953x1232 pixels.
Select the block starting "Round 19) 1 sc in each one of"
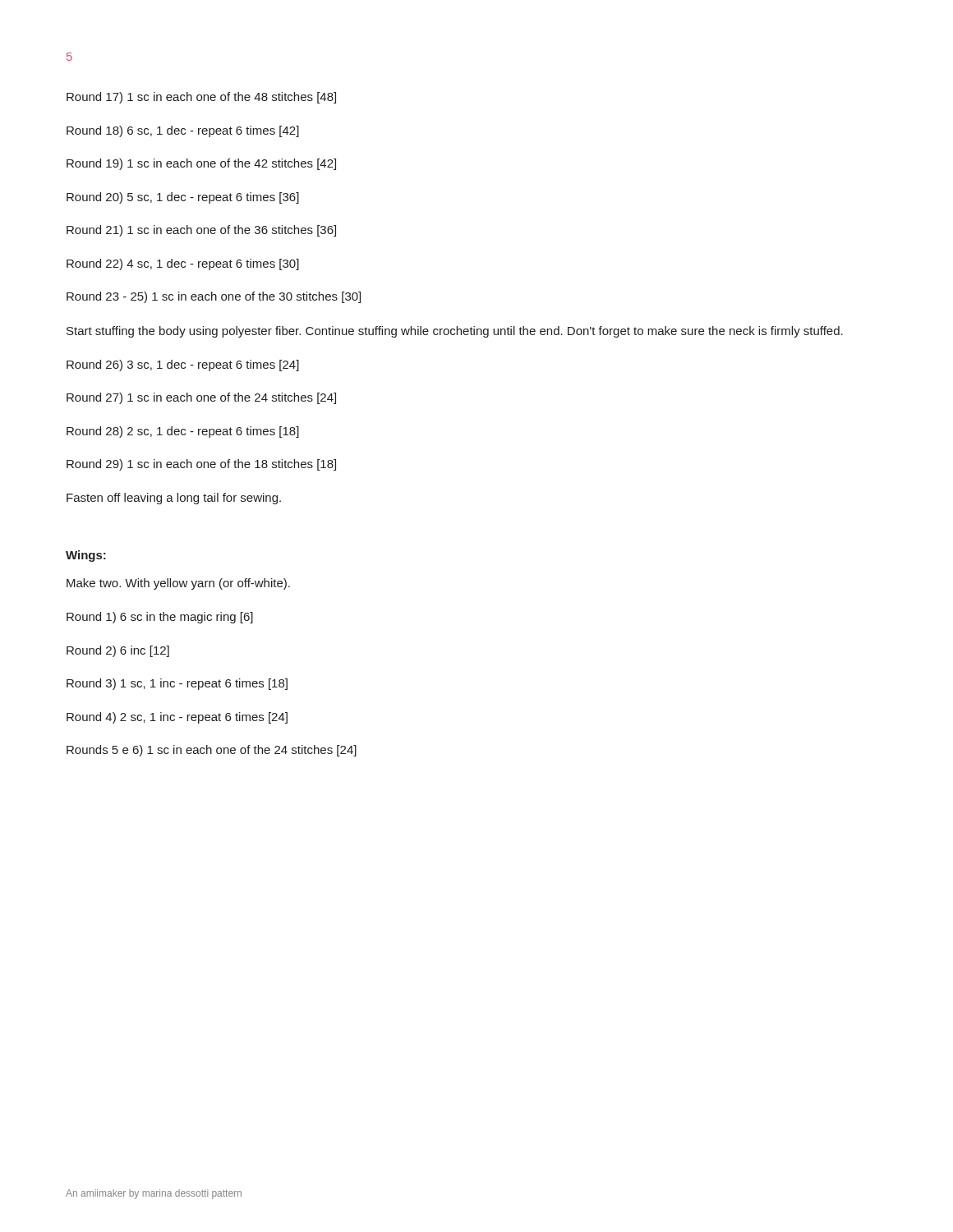(x=201, y=163)
